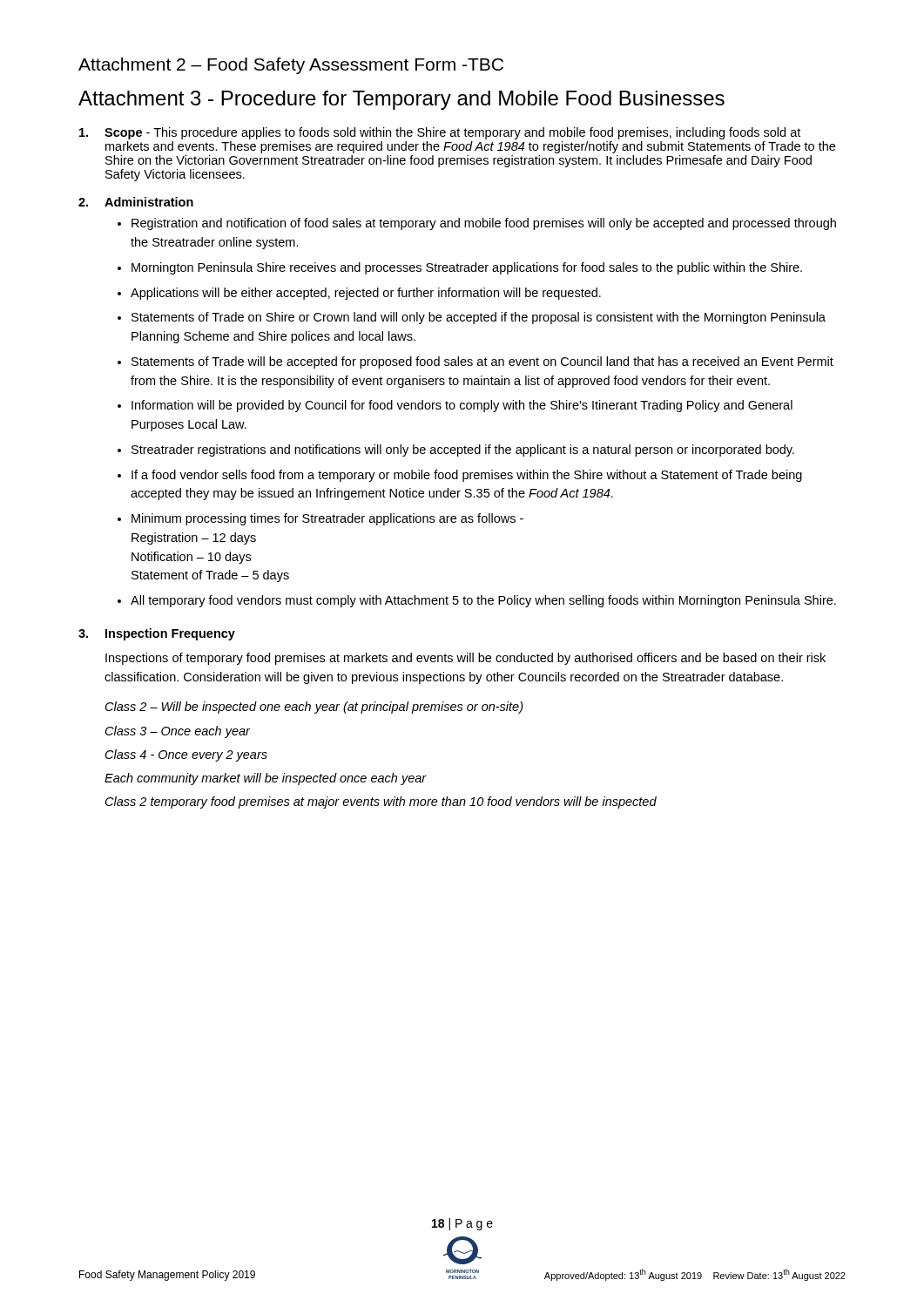Find the section header on this page that starts "Attachment 3 - Procedure"

point(402,98)
